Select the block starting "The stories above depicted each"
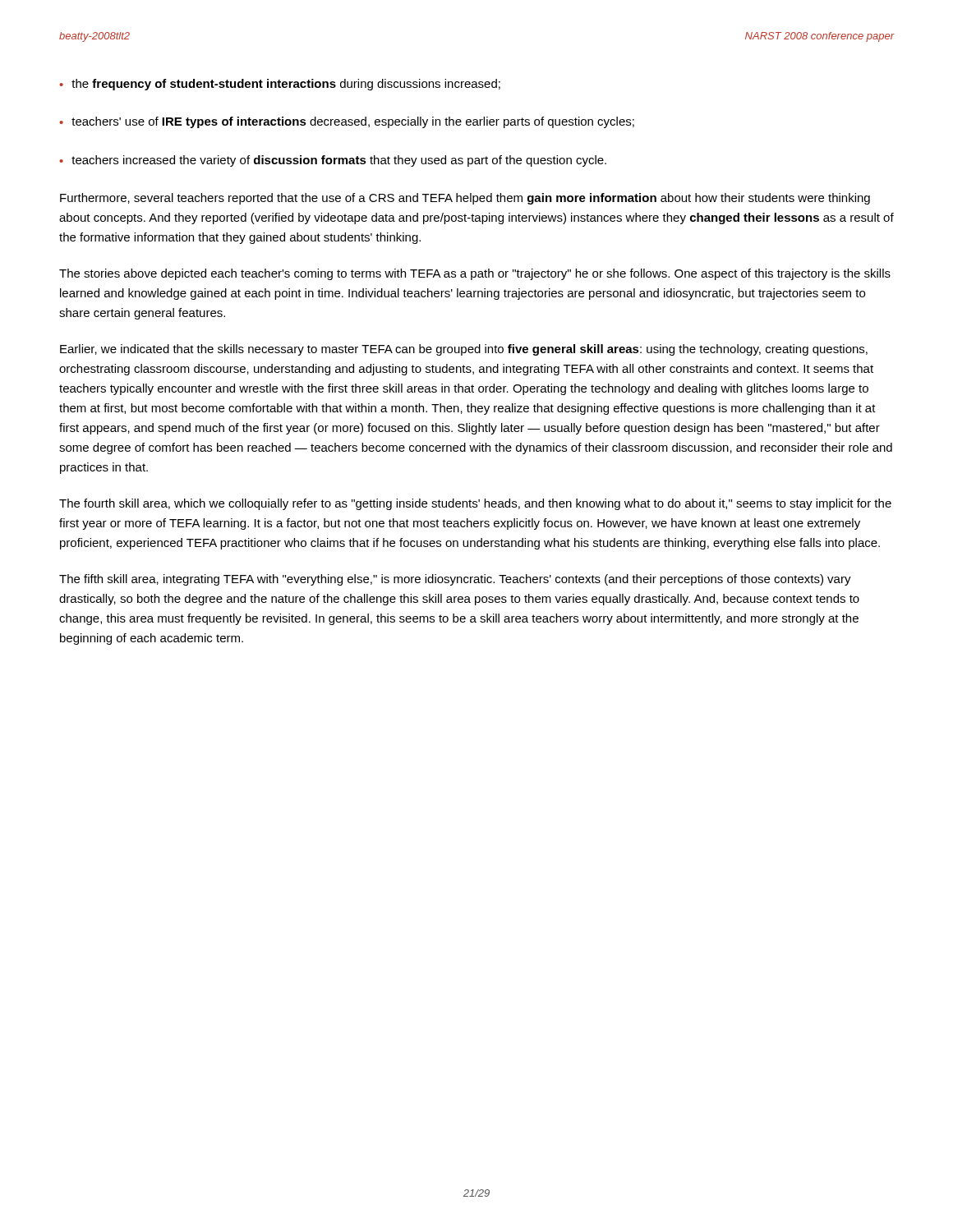This screenshot has height=1232, width=953. point(475,293)
